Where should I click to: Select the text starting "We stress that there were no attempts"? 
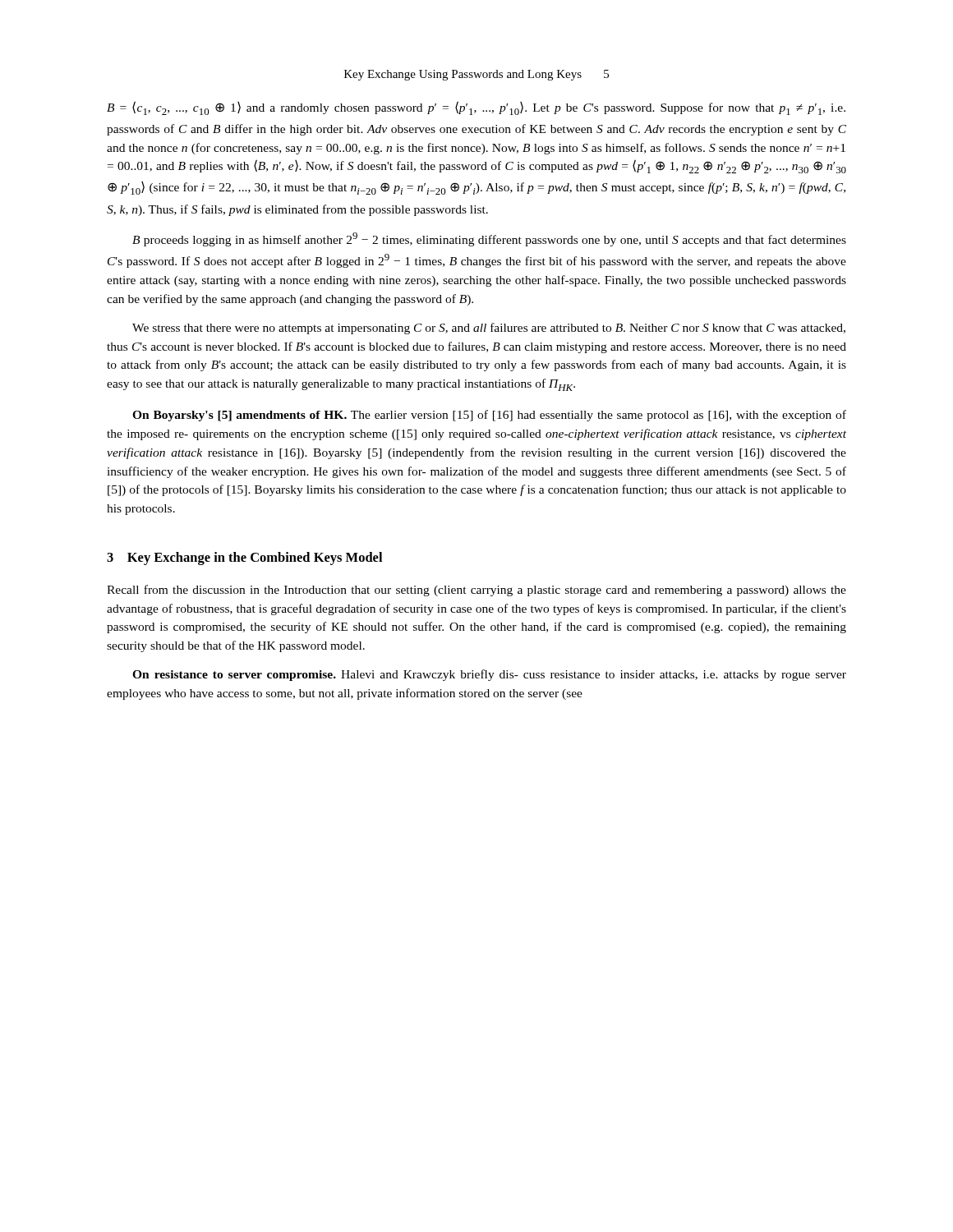pos(476,357)
